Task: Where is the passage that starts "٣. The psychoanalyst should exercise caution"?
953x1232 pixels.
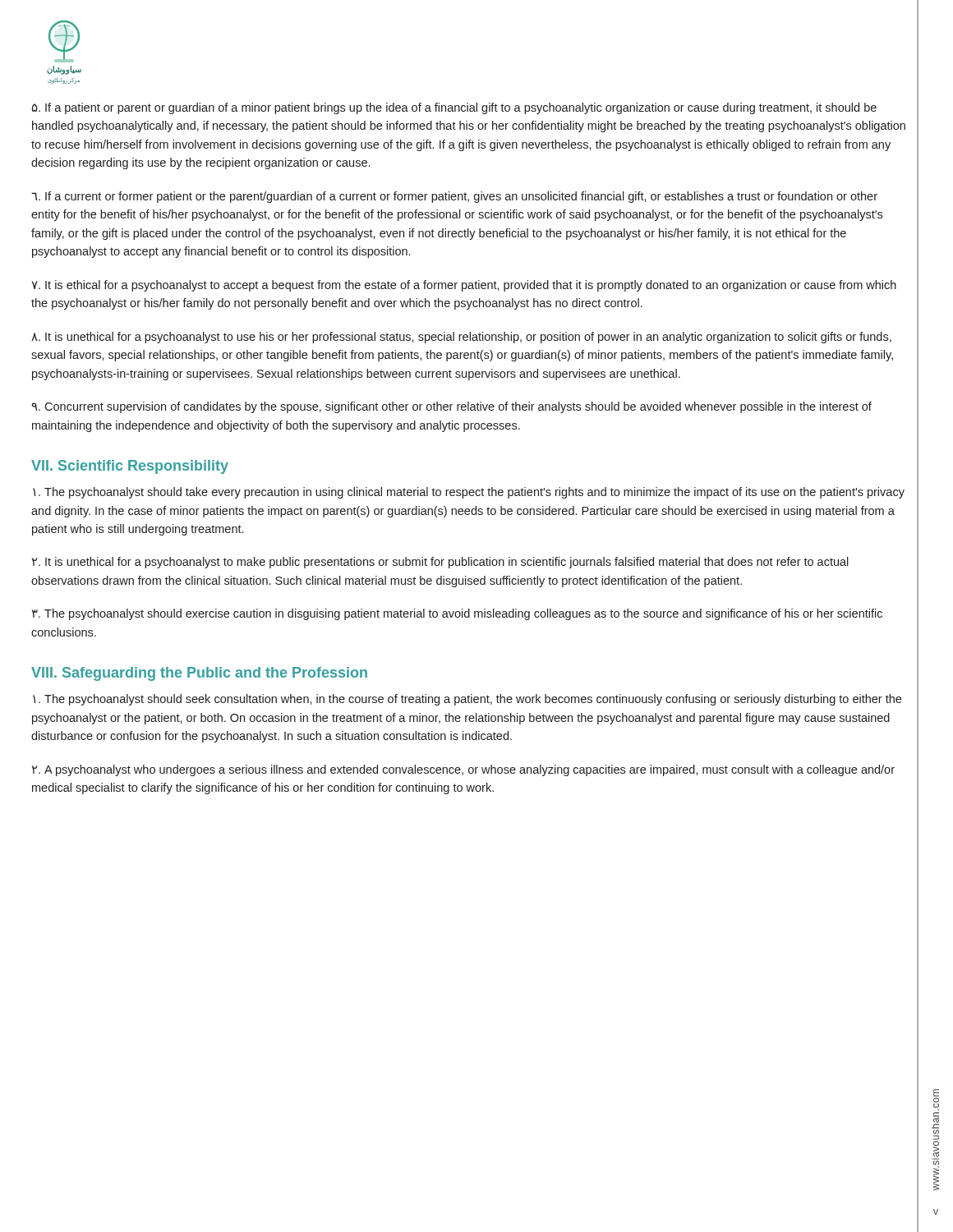Action: tap(457, 623)
